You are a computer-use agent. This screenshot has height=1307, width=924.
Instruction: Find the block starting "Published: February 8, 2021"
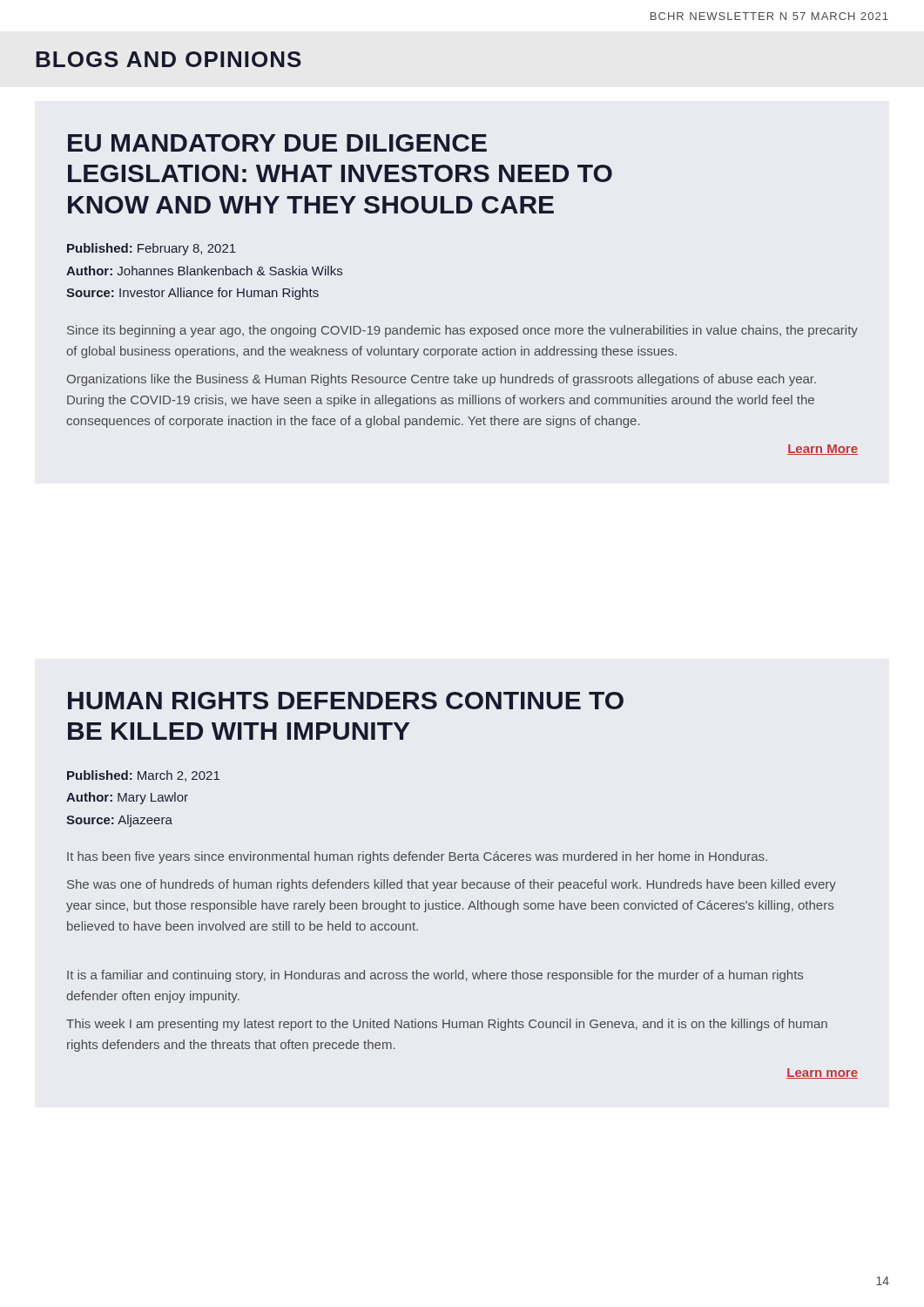pyautogui.click(x=204, y=270)
